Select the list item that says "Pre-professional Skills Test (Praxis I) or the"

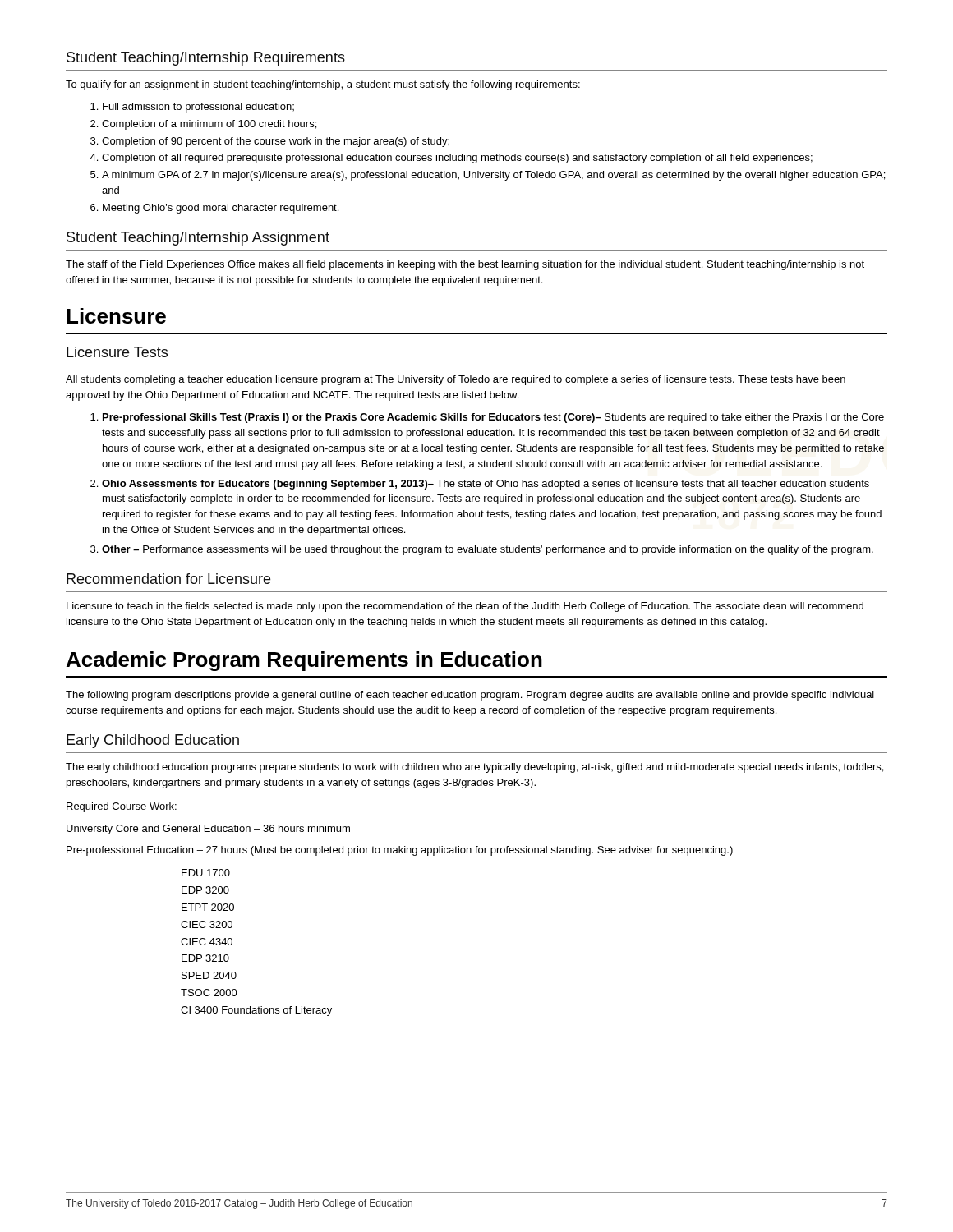(x=495, y=441)
